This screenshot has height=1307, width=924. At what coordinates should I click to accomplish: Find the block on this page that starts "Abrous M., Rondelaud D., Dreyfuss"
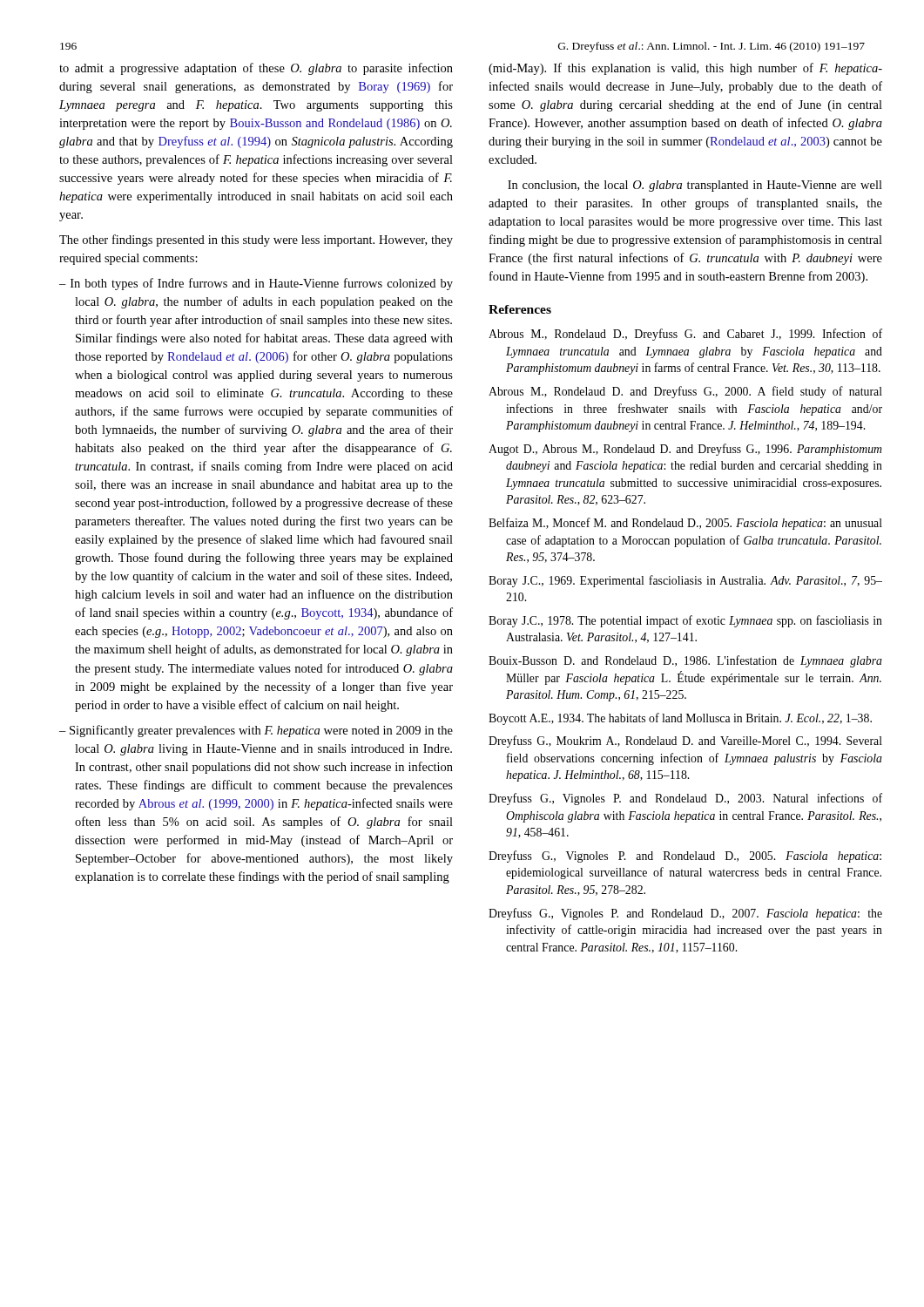click(x=685, y=351)
